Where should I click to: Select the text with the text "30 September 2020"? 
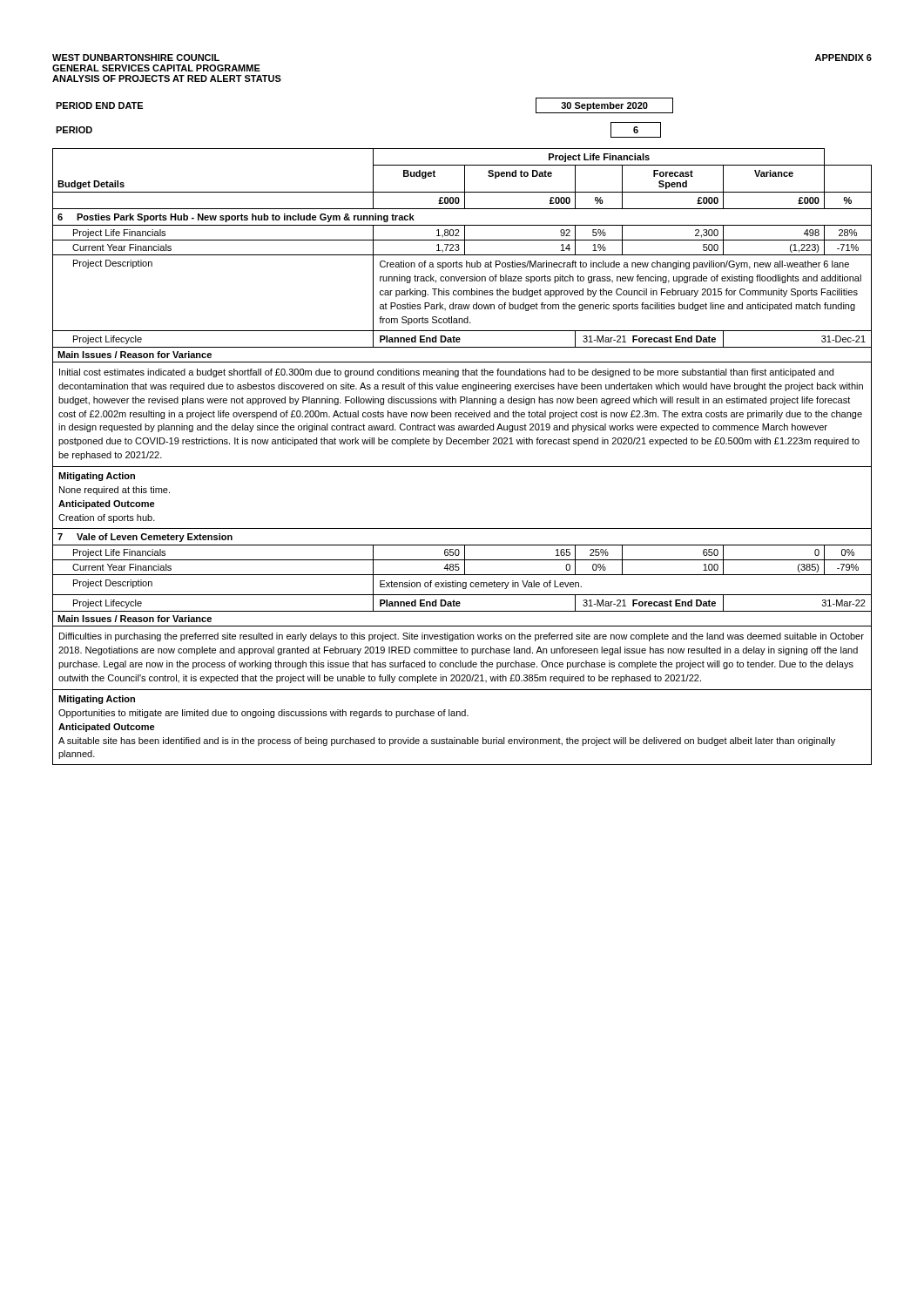pyautogui.click(x=604, y=105)
